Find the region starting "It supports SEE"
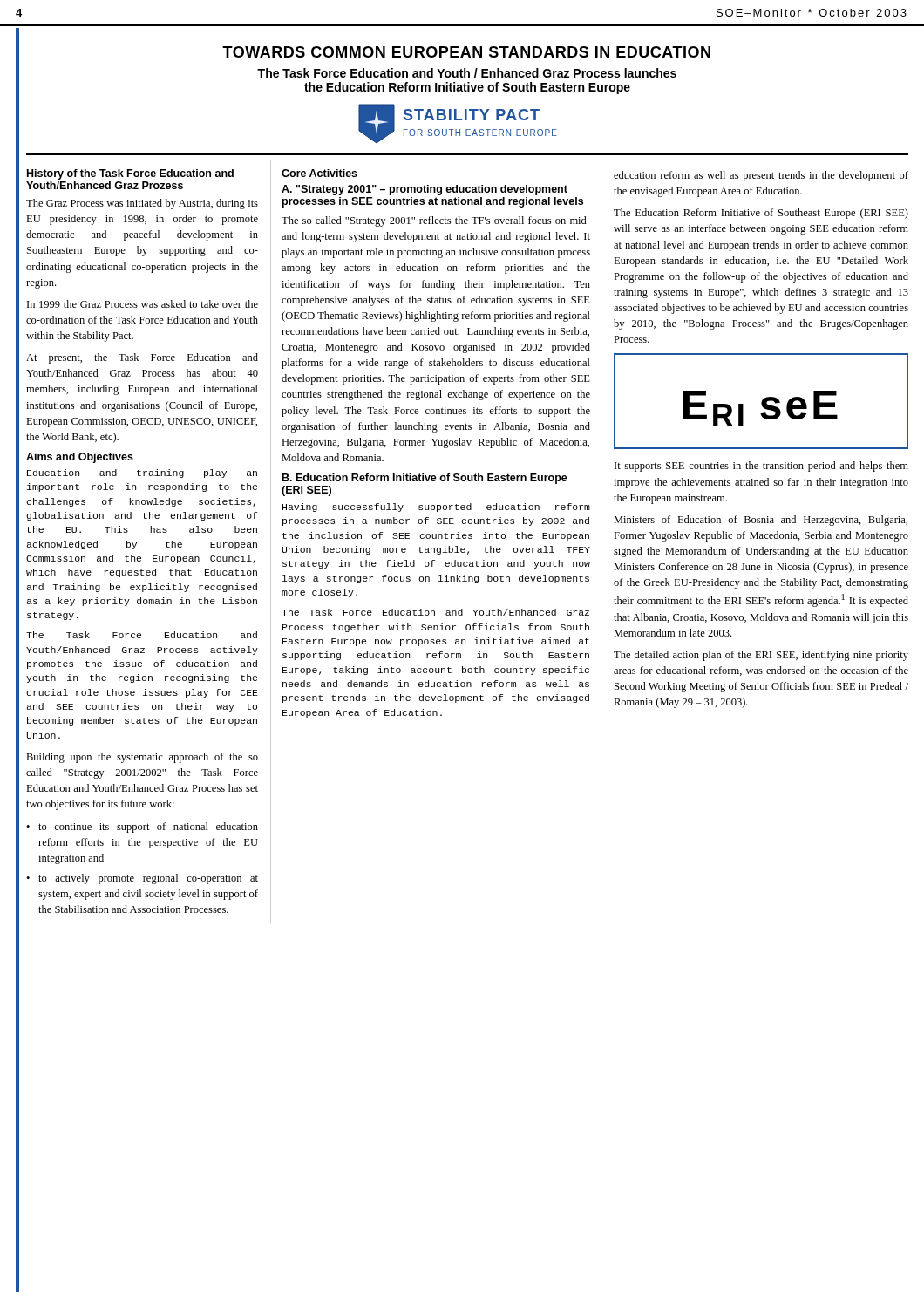This screenshot has width=924, height=1308. [x=761, y=482]
